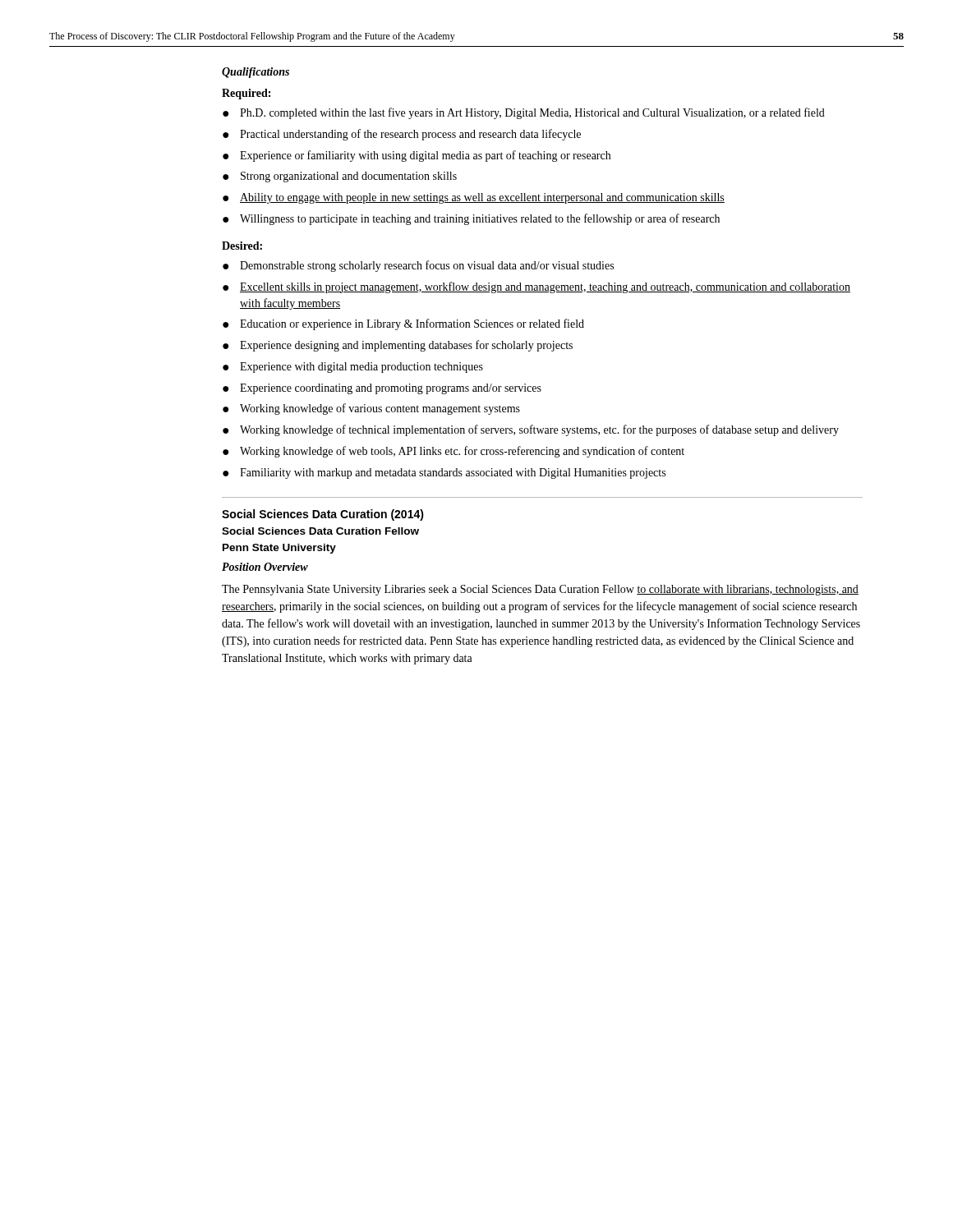The height and width of the screenshot is (1232, 953).
Task: Navigate to the element starting "● Practical understanding of the"
Action: click(542, 135)
